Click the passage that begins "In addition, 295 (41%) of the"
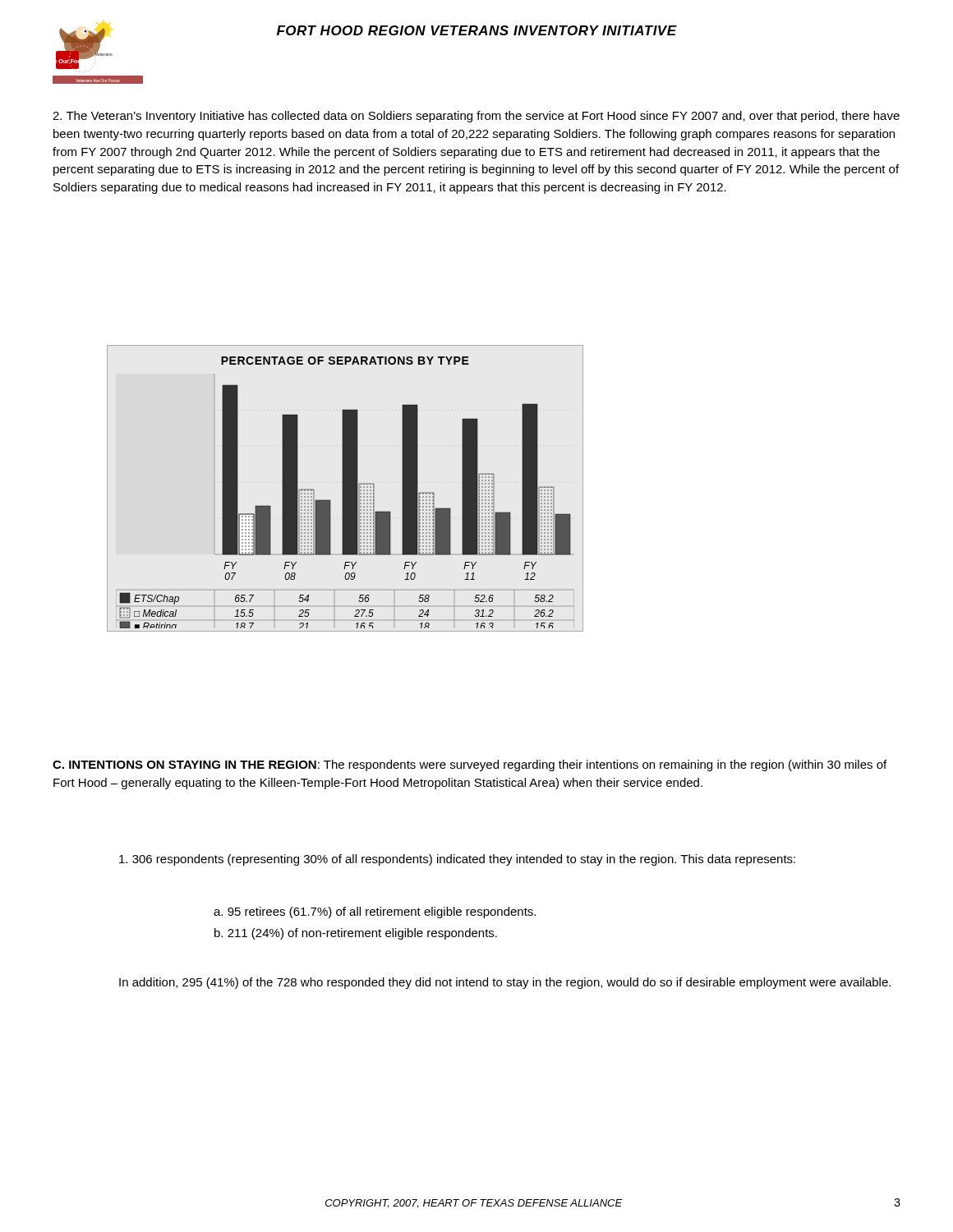The image size is (953, 1232). 505,982
